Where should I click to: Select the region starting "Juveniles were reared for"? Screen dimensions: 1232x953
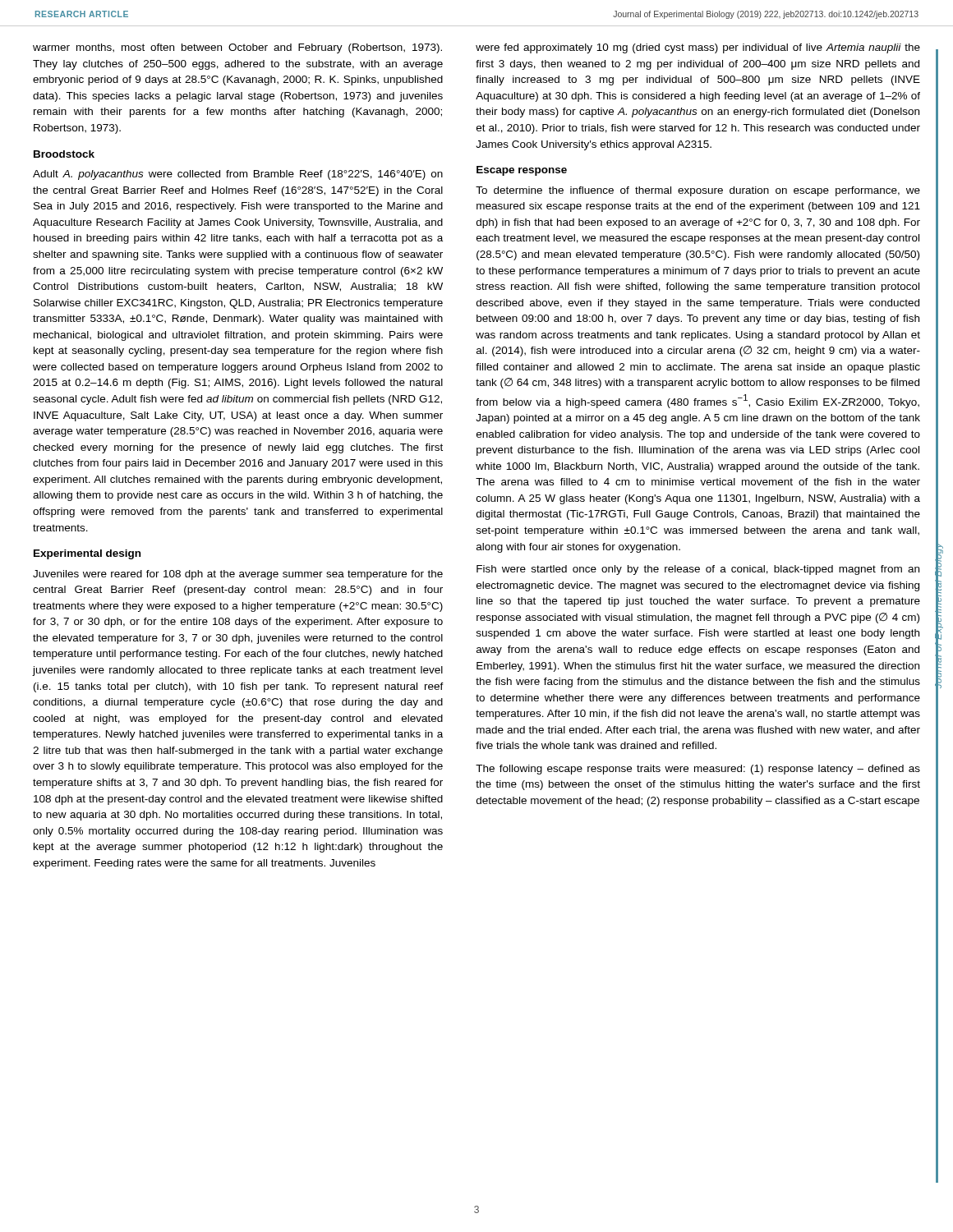click(238, 718)
